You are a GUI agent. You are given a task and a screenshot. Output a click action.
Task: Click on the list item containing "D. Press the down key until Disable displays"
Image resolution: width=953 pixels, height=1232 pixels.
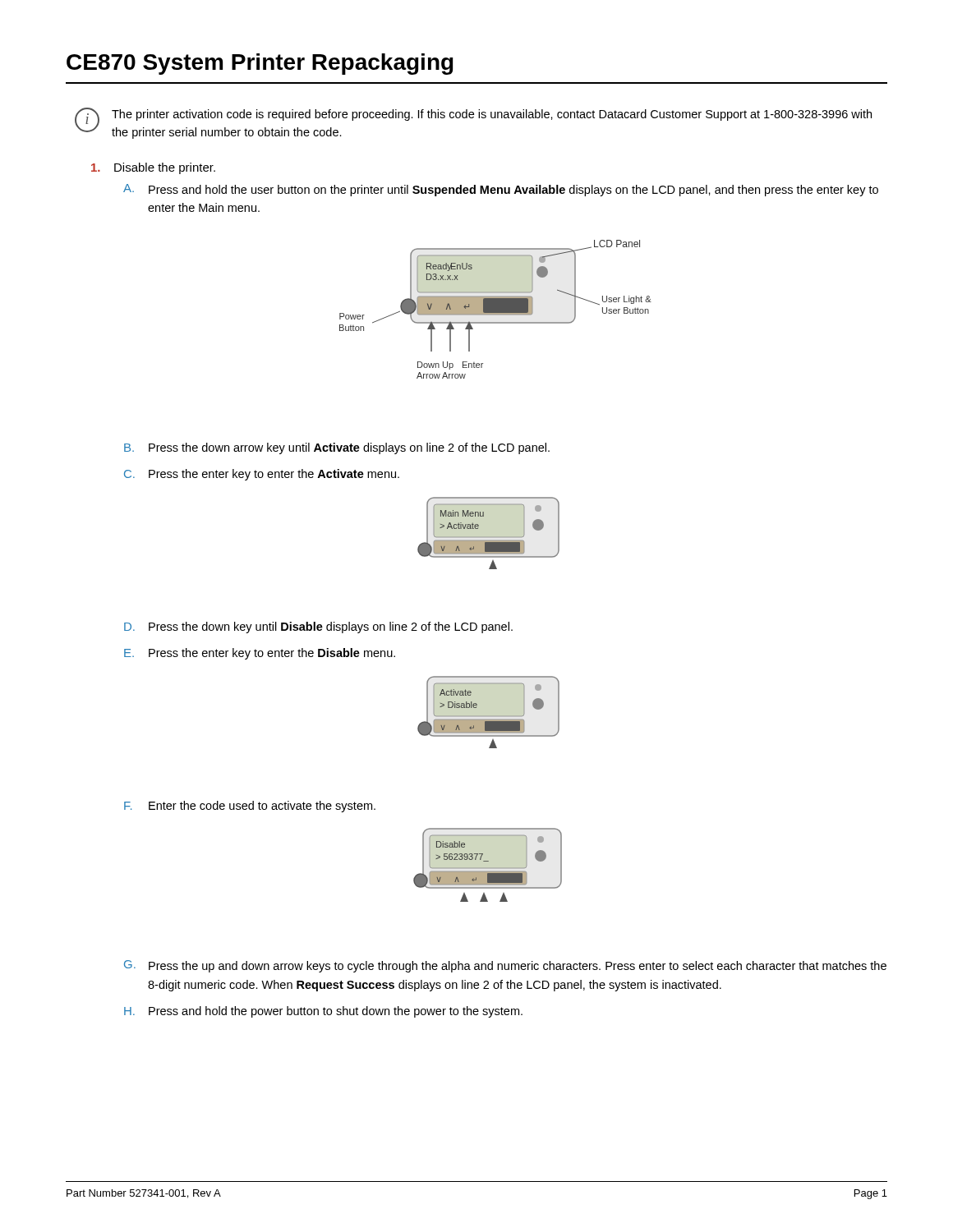coord(505,627)
